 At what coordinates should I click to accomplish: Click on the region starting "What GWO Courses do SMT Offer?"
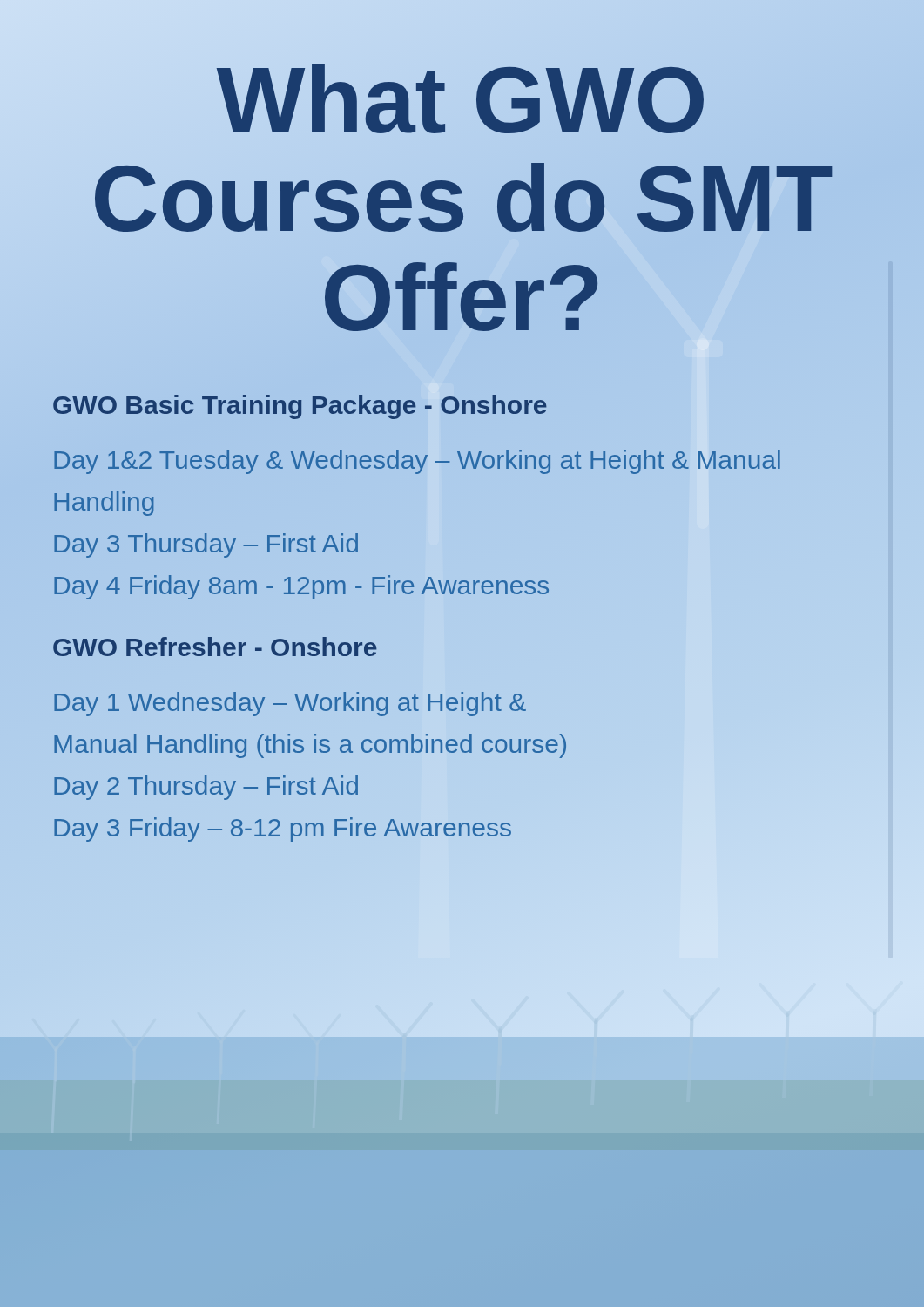462,199
